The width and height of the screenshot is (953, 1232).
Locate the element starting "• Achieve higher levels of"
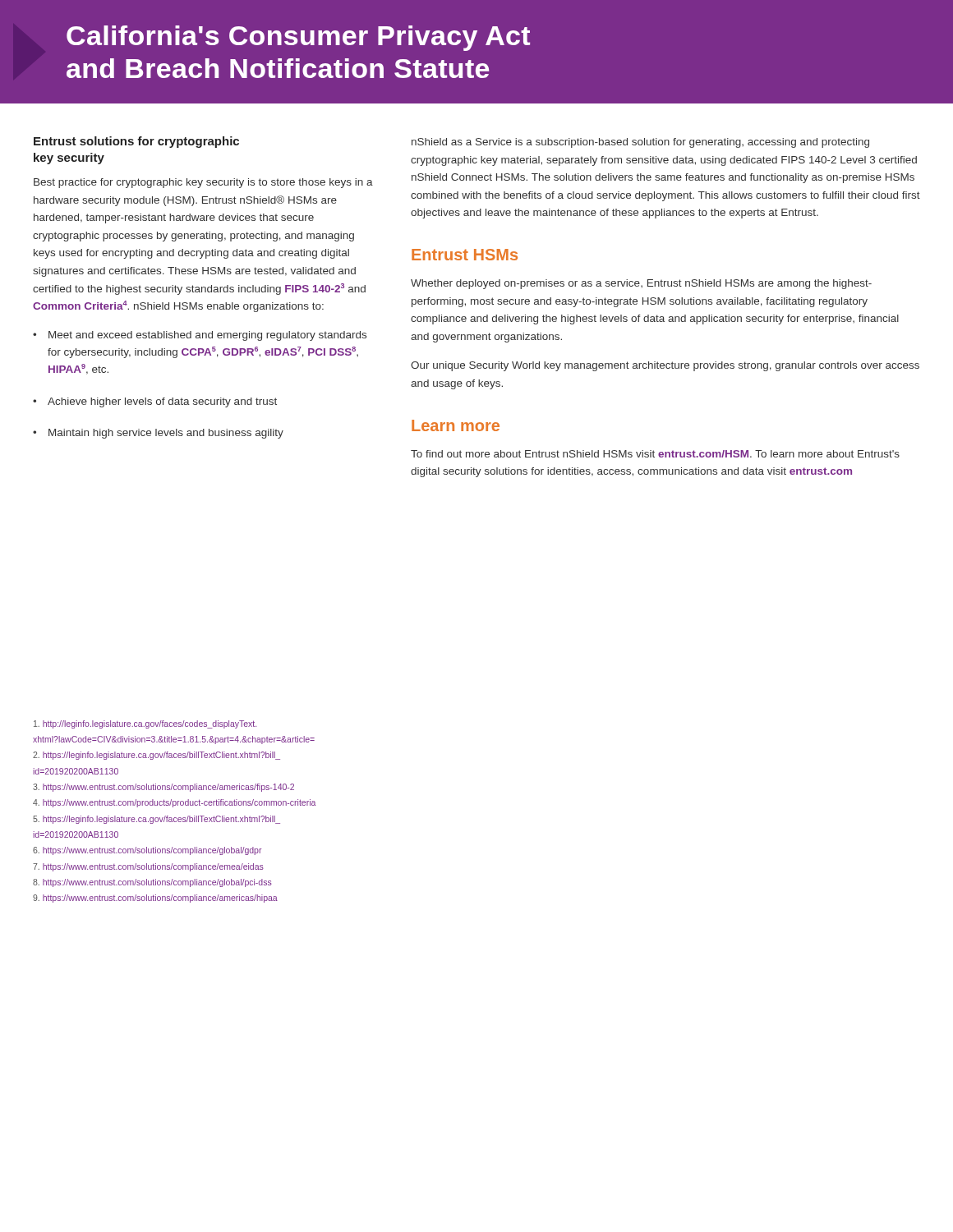pos(155,402)
